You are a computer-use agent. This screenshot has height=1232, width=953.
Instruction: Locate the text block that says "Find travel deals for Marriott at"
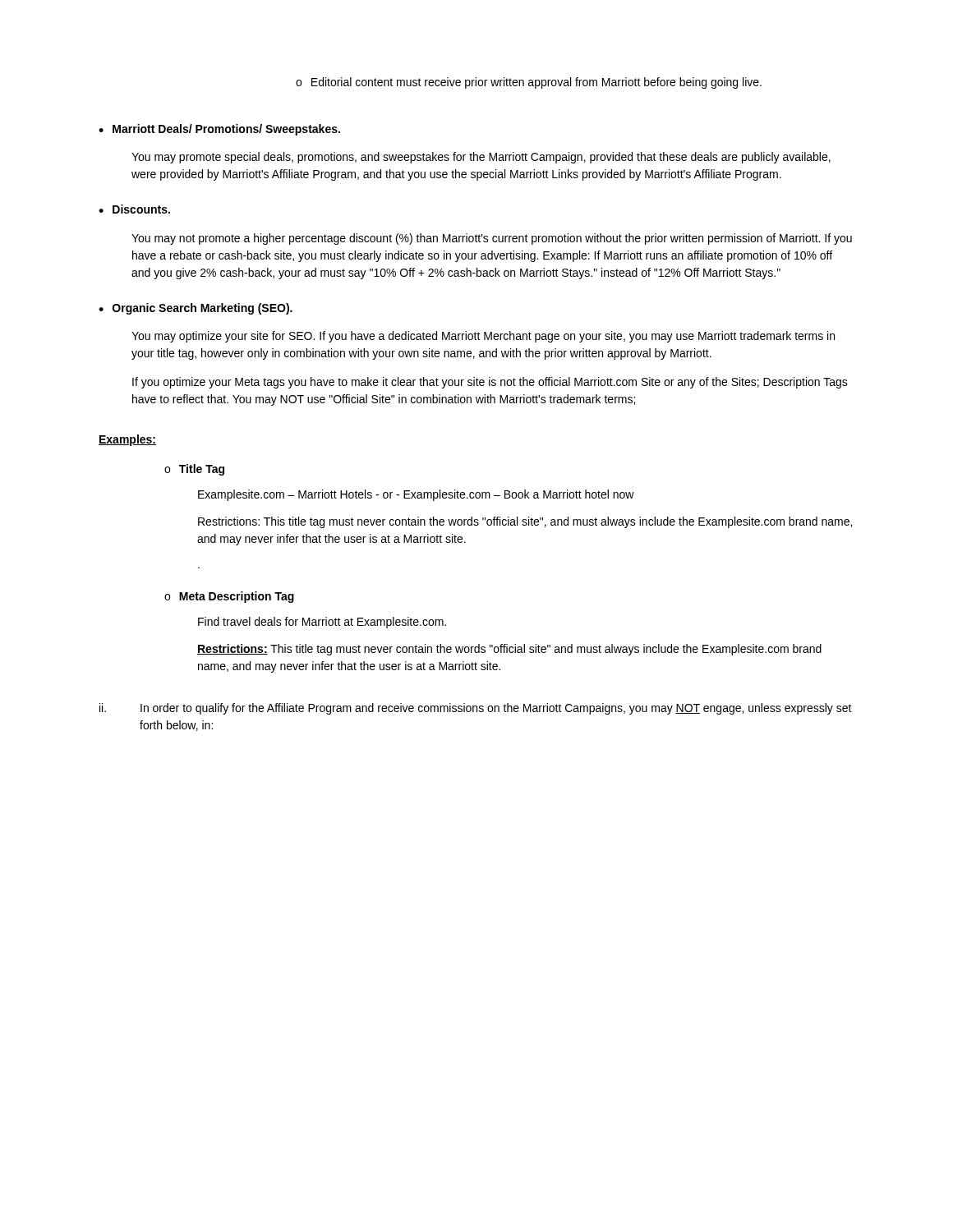pos(322,622)
